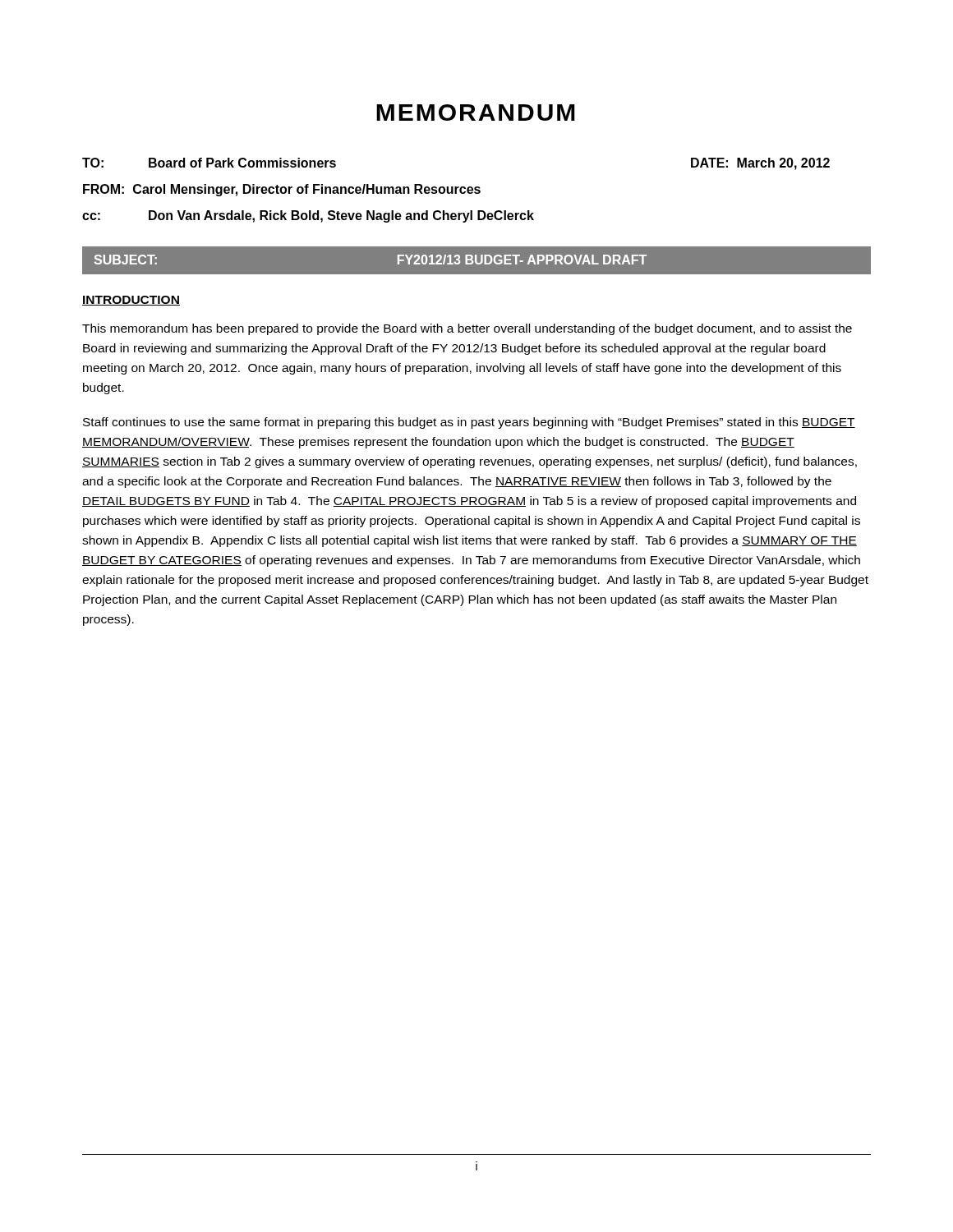Navigate to the text block starting "This memorandum has been prepared to provide the"

(x=467, y=358)
